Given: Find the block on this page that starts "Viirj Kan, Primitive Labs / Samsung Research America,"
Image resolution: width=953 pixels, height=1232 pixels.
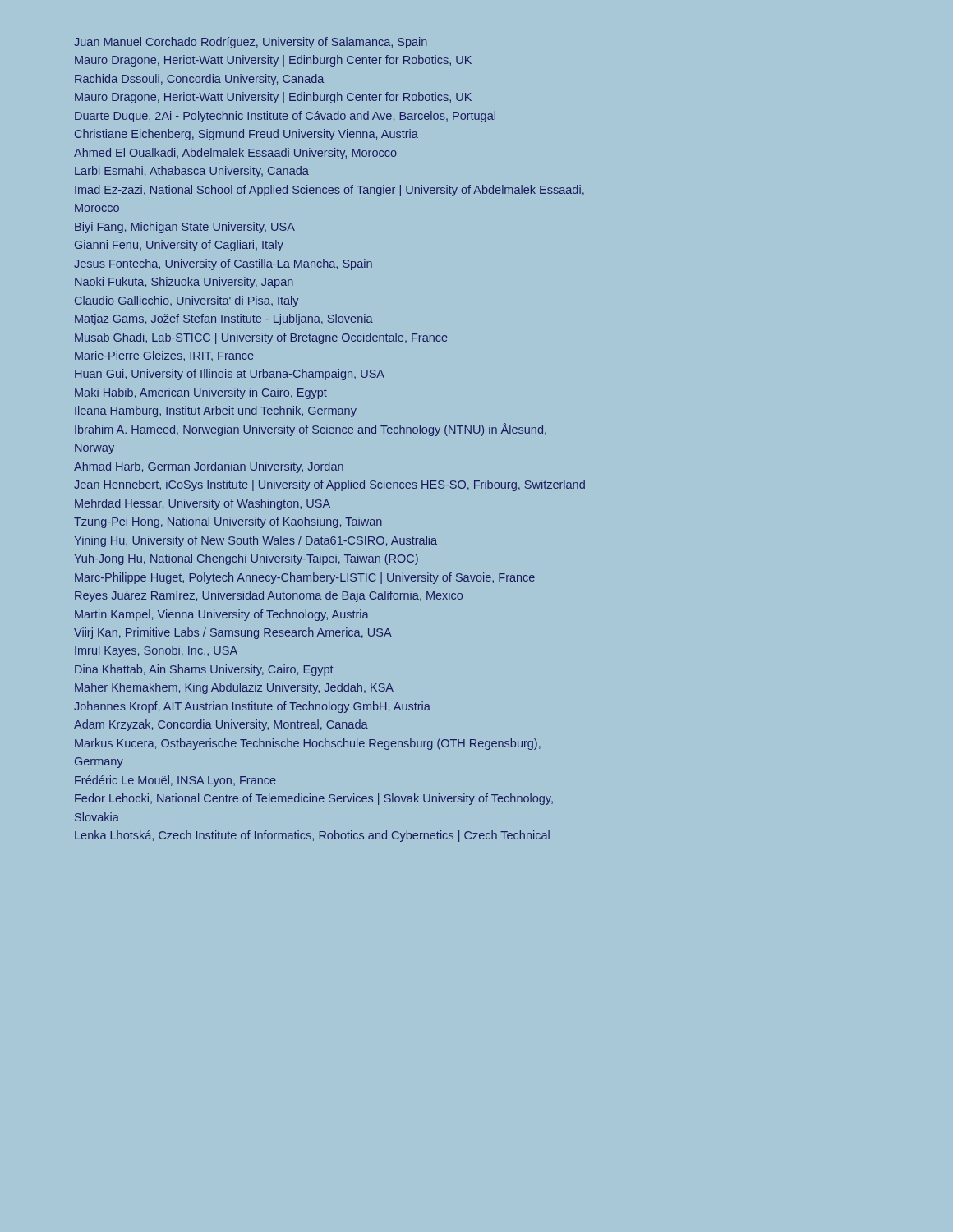Looking at the screenshot, I should (x=233, y=632).
